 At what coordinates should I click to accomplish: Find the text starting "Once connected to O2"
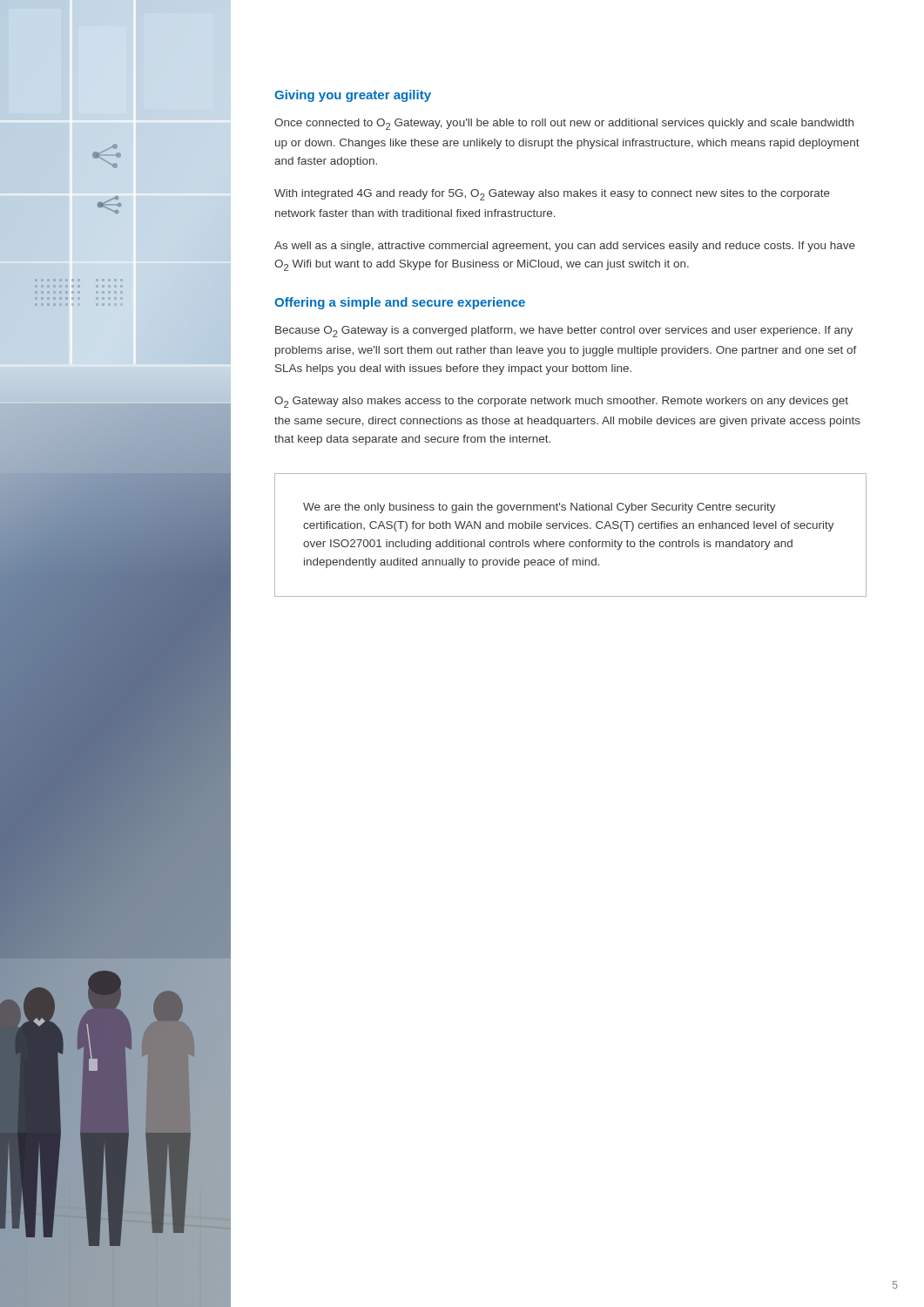pyautogui.click(x=567, y=142)
